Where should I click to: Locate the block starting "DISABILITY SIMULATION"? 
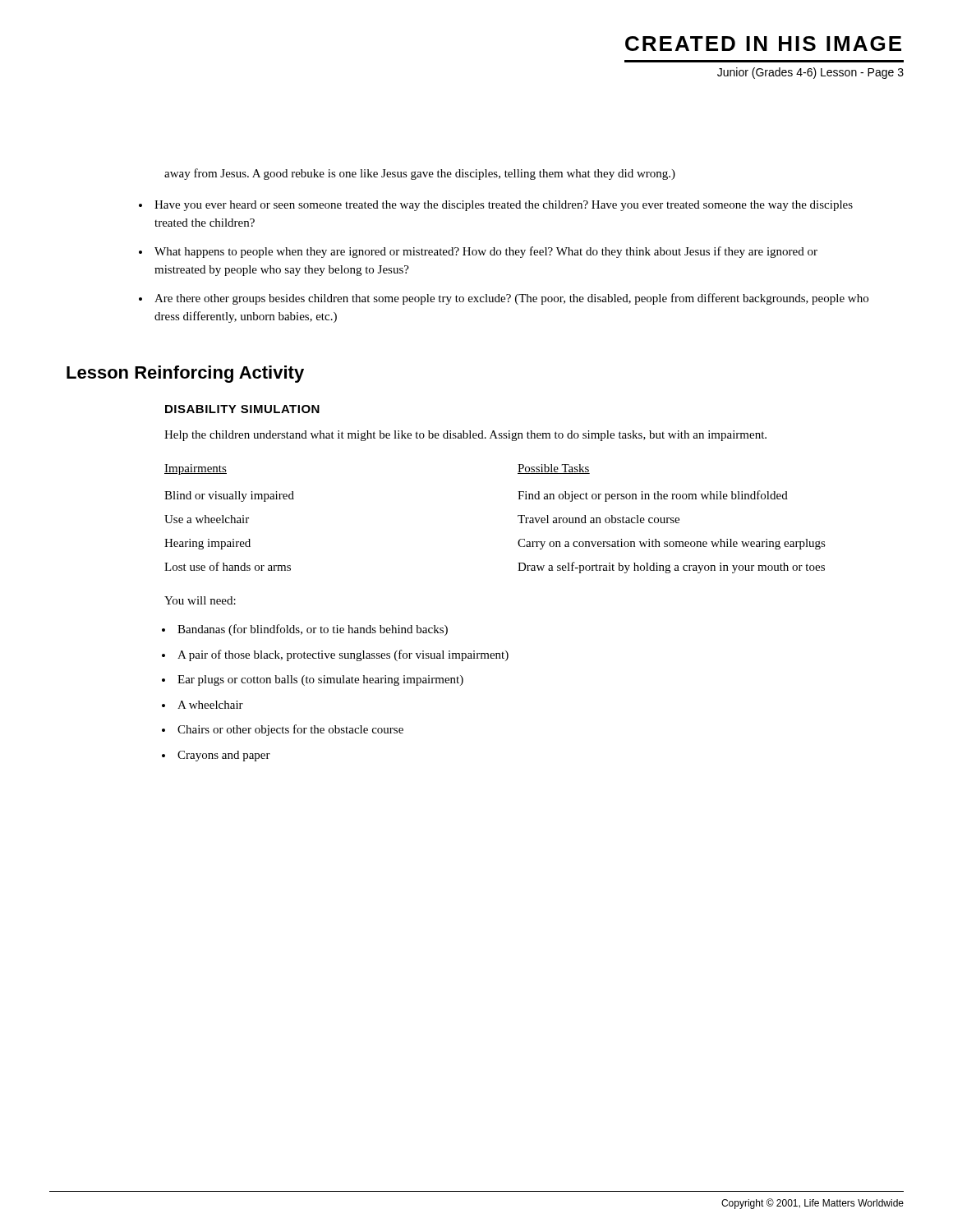click(x=242, y=408)
